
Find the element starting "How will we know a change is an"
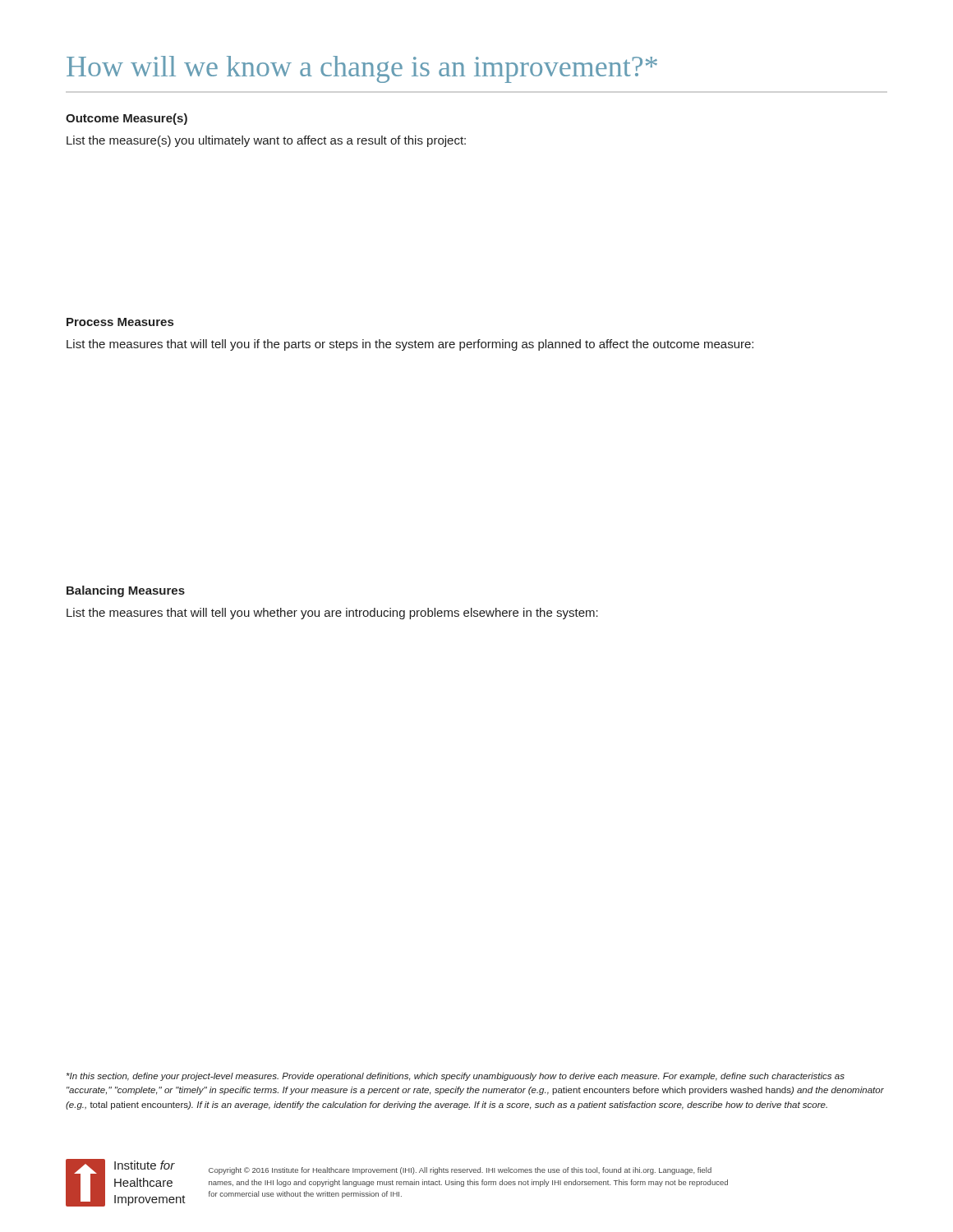(x=362, y=67)
